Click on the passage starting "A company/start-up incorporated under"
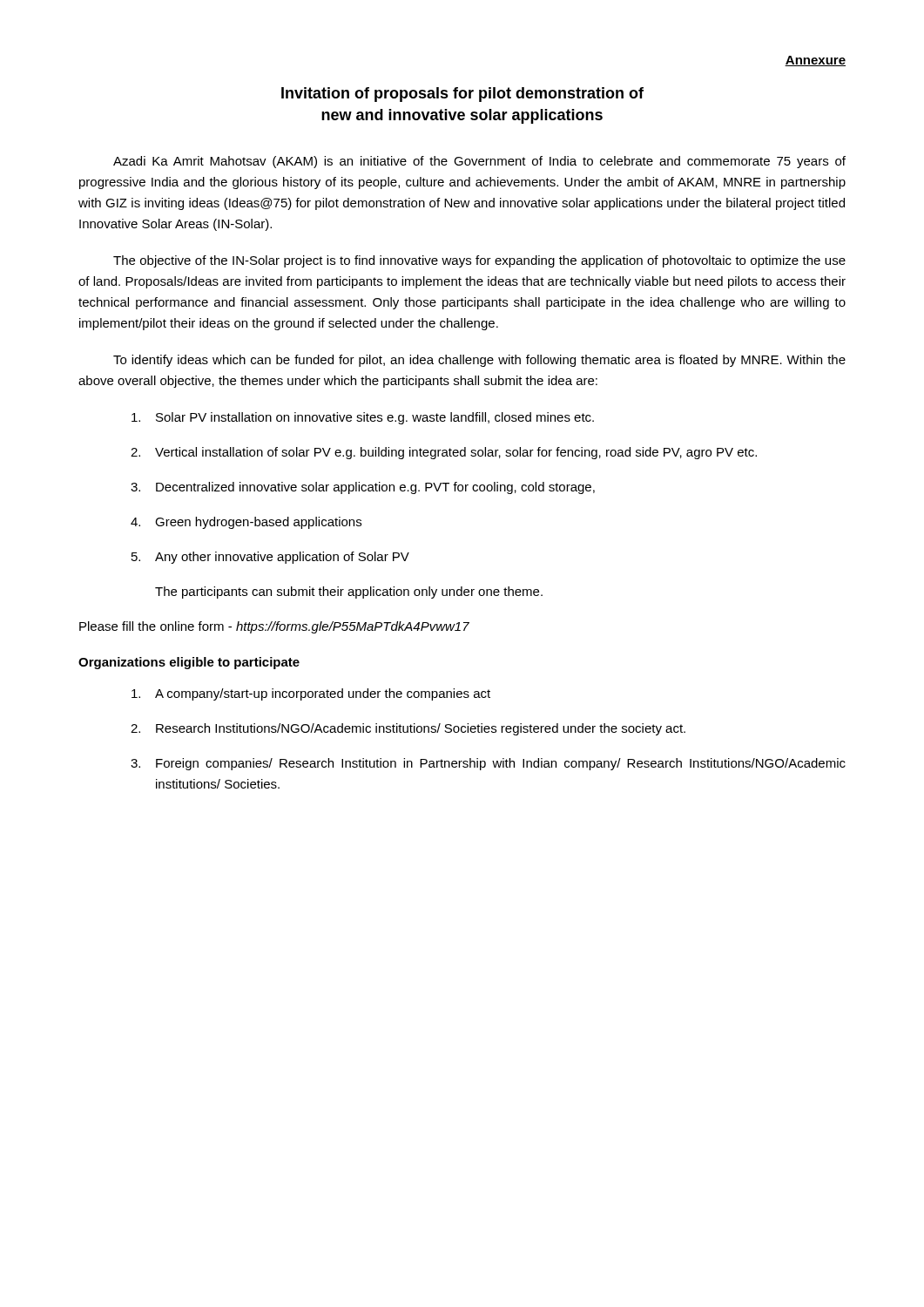The height and width of the screenshot is (1307, 924). coord(488,694)
